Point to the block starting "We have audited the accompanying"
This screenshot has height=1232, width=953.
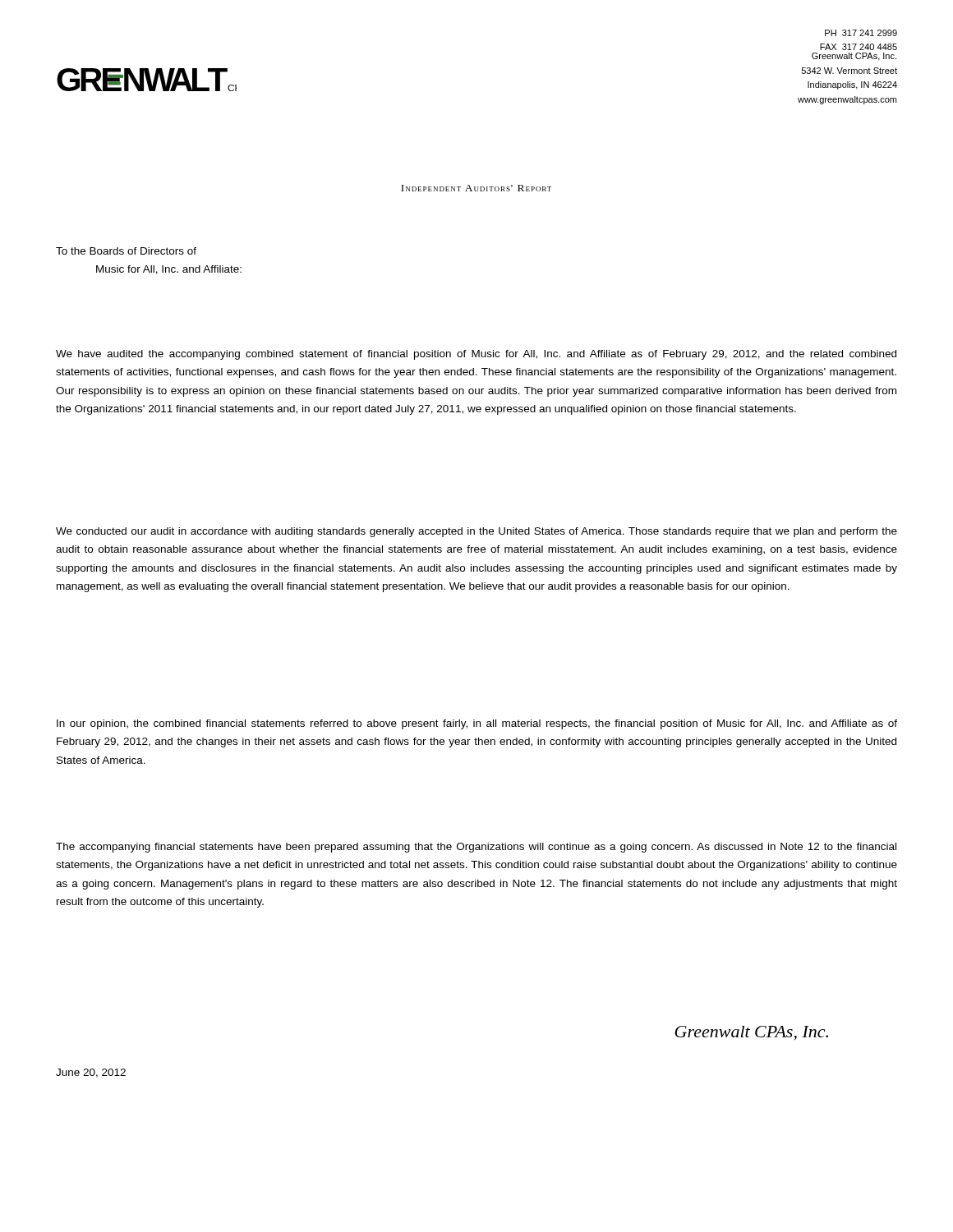476,381
